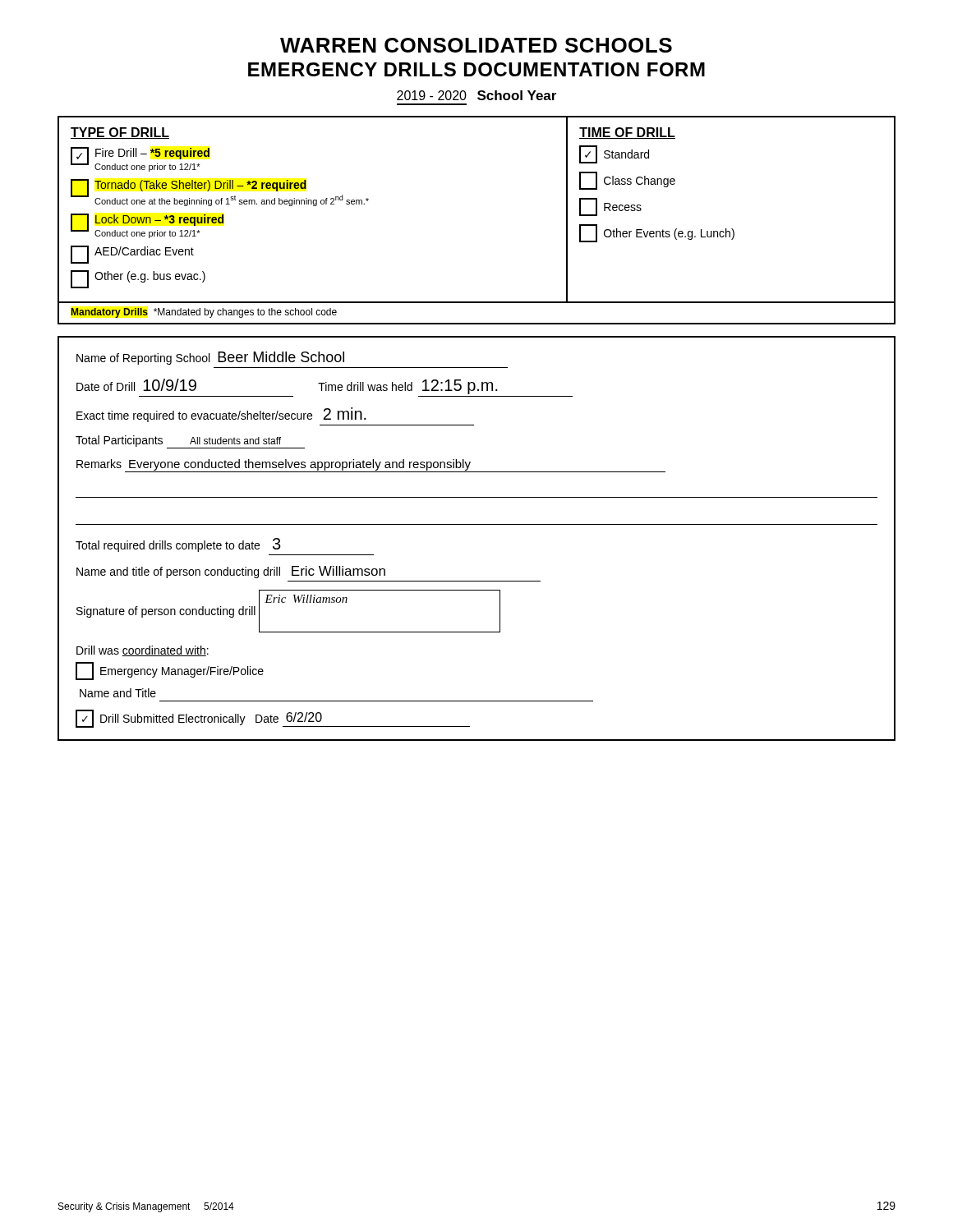This screenshot has height=1232, width=953.
Task: Navigate to the element starting "WARREN CONSOLIDATED SCHOOLS EMERGENCY DRILLS DOCUMENTATION"
Action: (476, 57)
